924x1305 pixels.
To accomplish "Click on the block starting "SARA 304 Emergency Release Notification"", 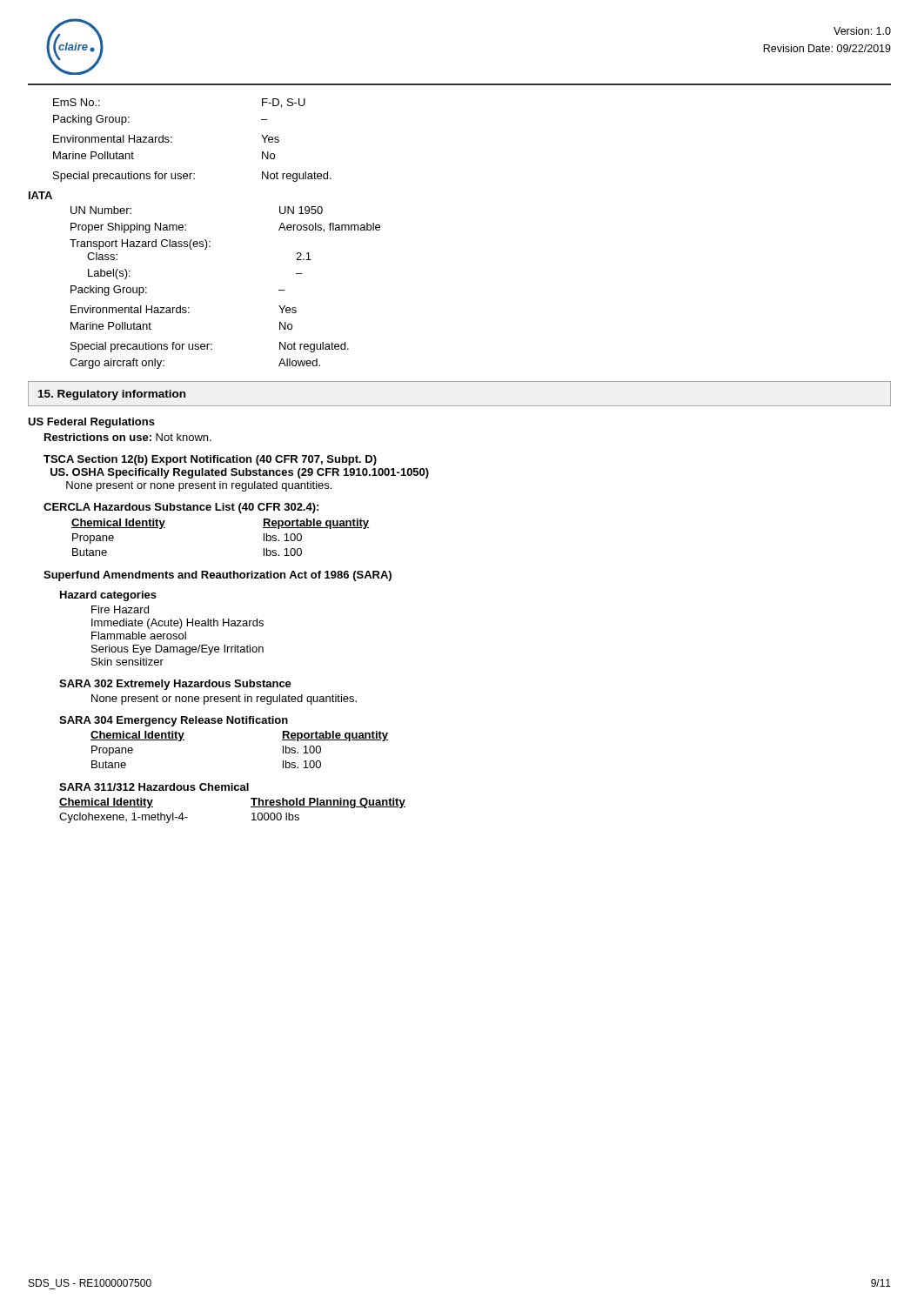I will click(174, 720).
